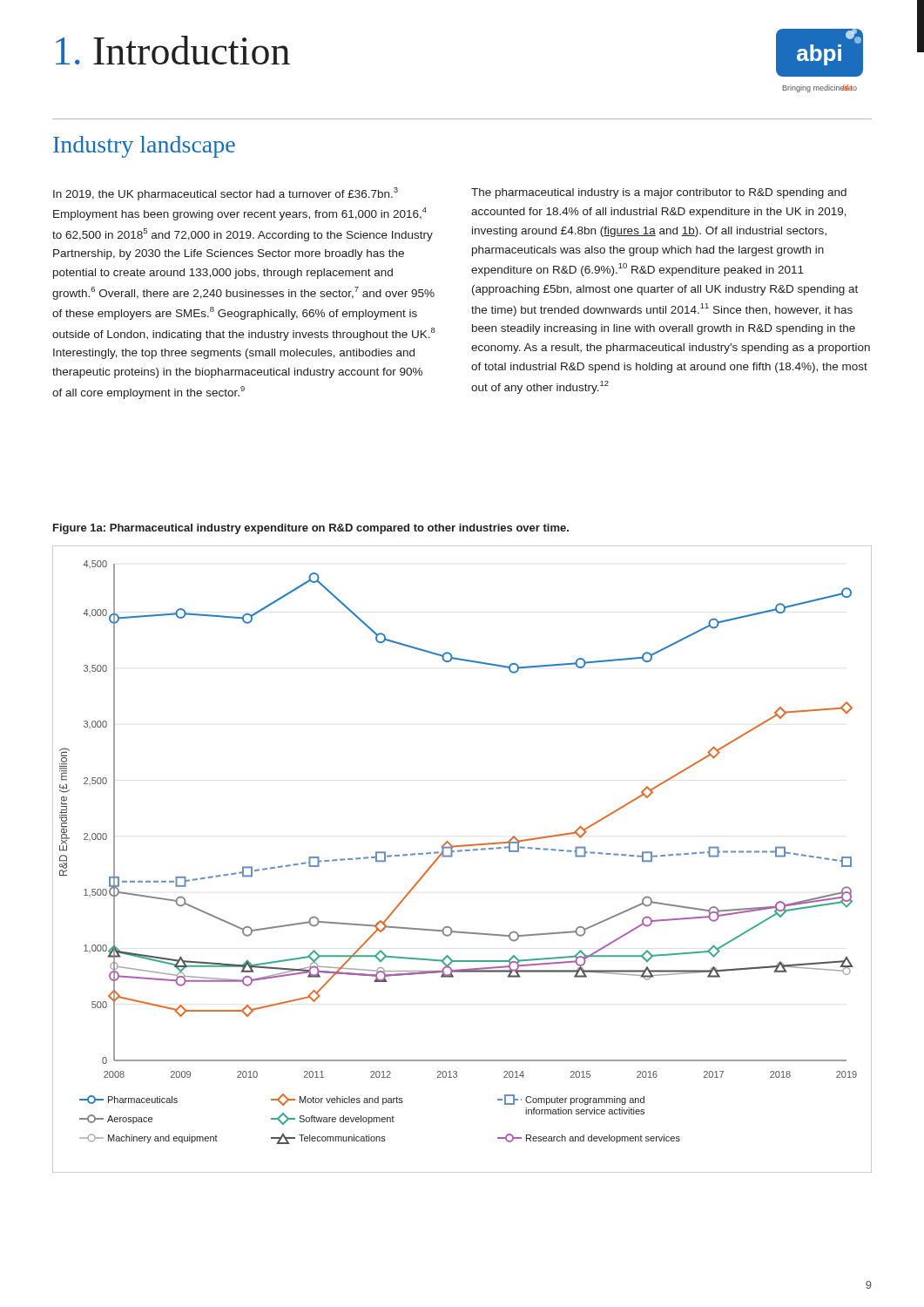This screenshot has width=924, height=1307.
Task: Where does it say "Industry landscape"?
Action: [144, 145]
